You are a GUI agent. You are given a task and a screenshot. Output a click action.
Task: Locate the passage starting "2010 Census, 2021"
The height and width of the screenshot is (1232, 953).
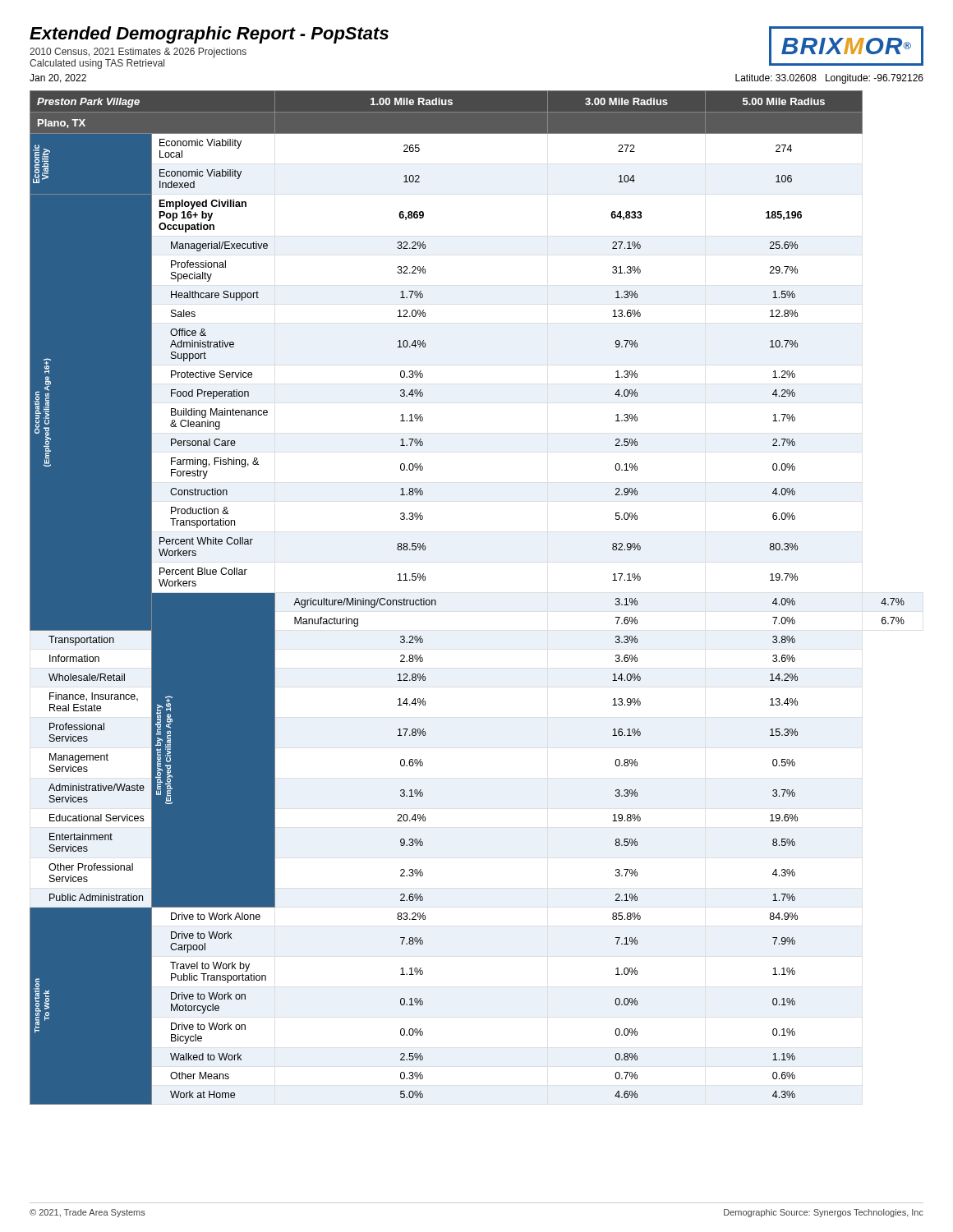tap(138, 57)
